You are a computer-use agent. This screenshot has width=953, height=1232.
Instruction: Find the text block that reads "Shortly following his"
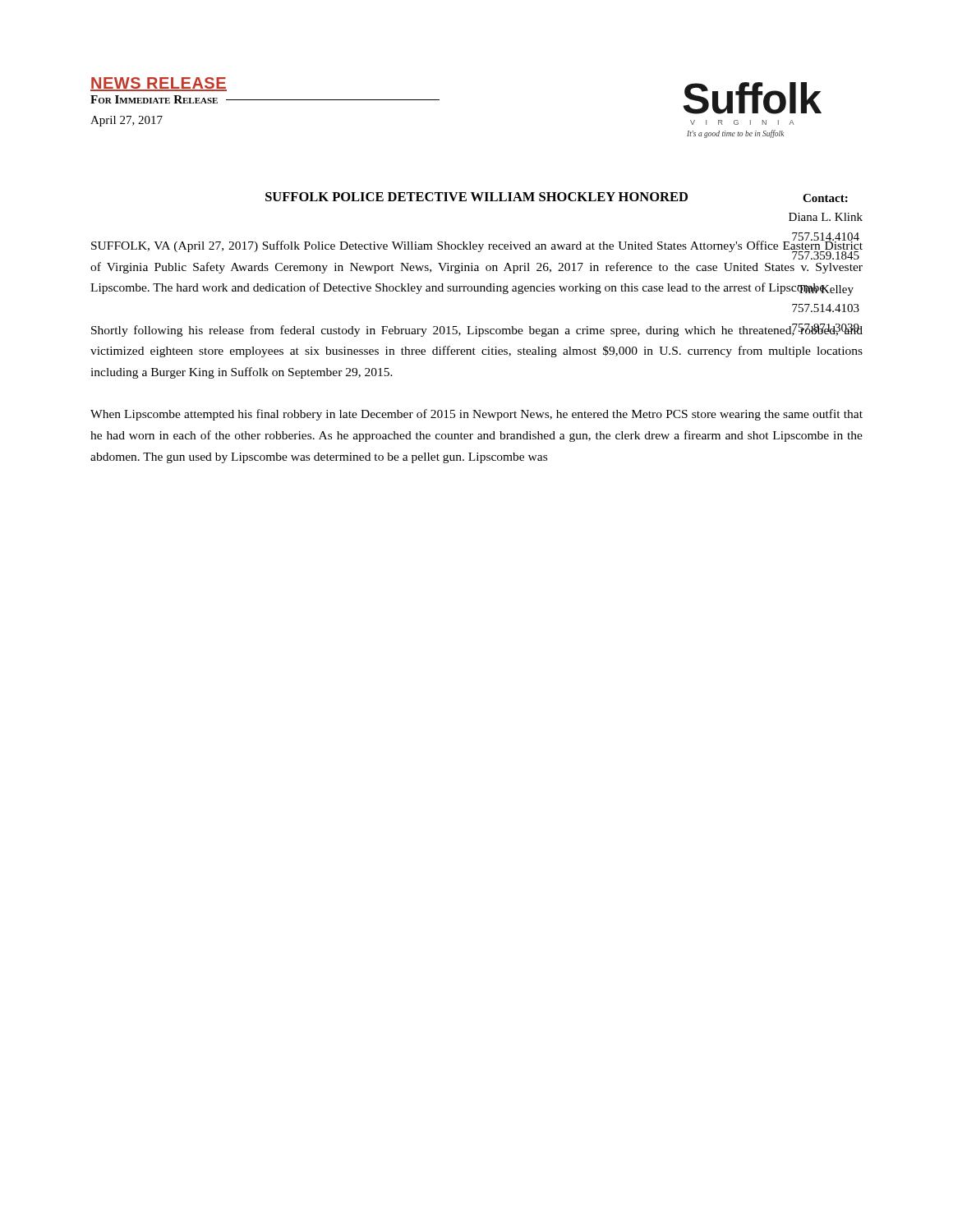(x=476, y=351)
